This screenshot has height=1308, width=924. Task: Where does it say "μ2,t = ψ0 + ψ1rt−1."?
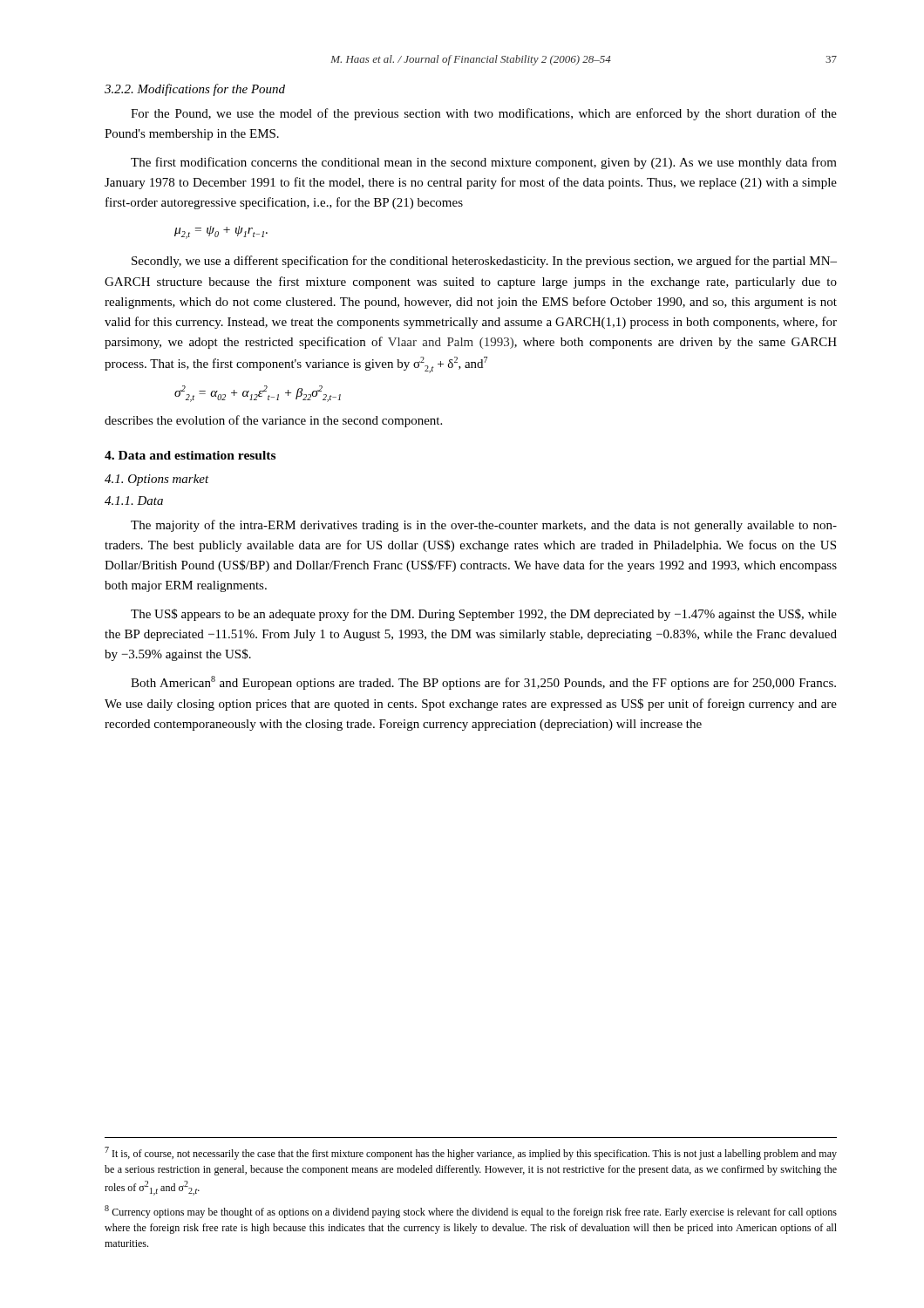pos(222,230)
